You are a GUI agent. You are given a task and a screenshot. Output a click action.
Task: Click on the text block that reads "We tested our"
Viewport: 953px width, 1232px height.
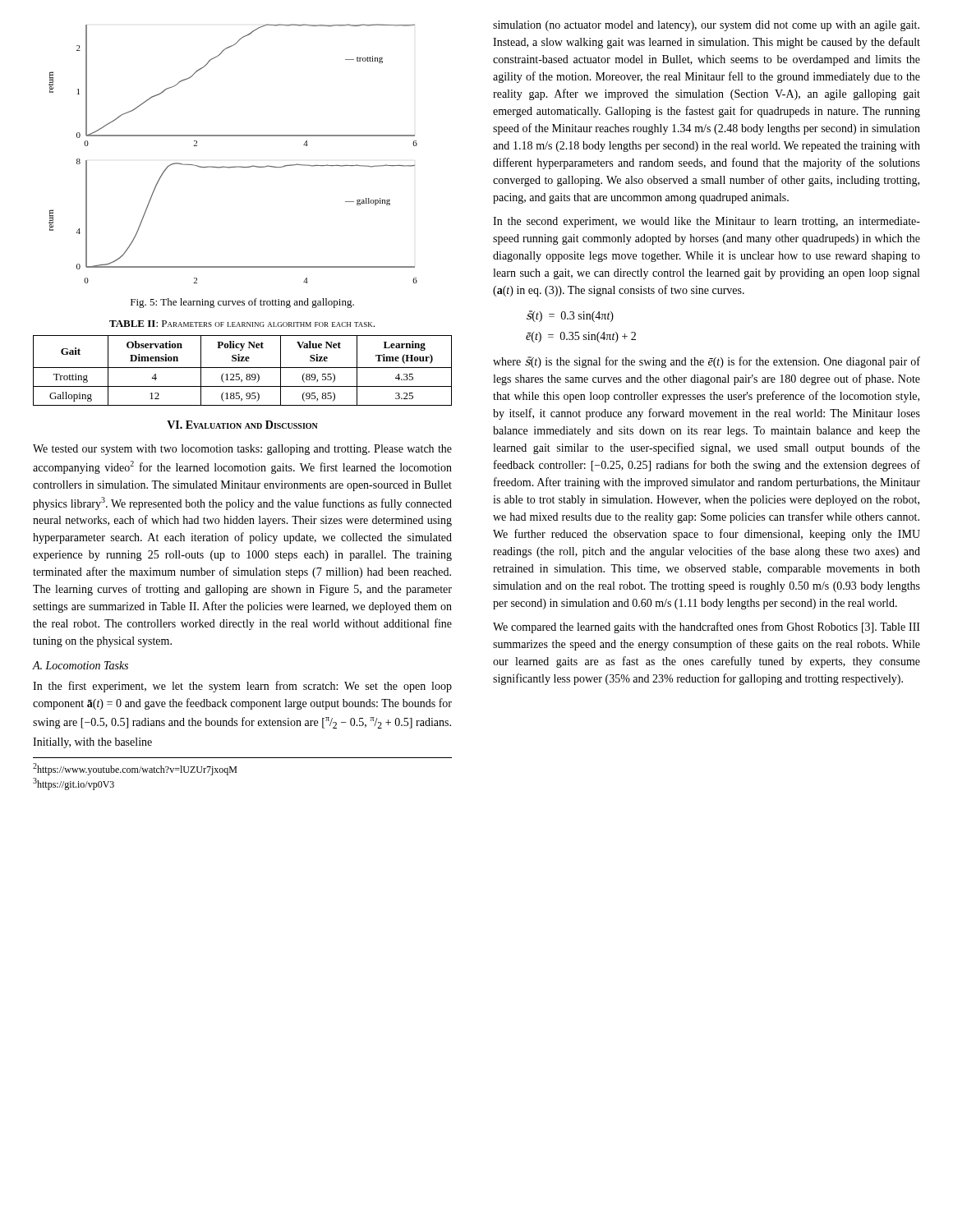coord(242,545)
